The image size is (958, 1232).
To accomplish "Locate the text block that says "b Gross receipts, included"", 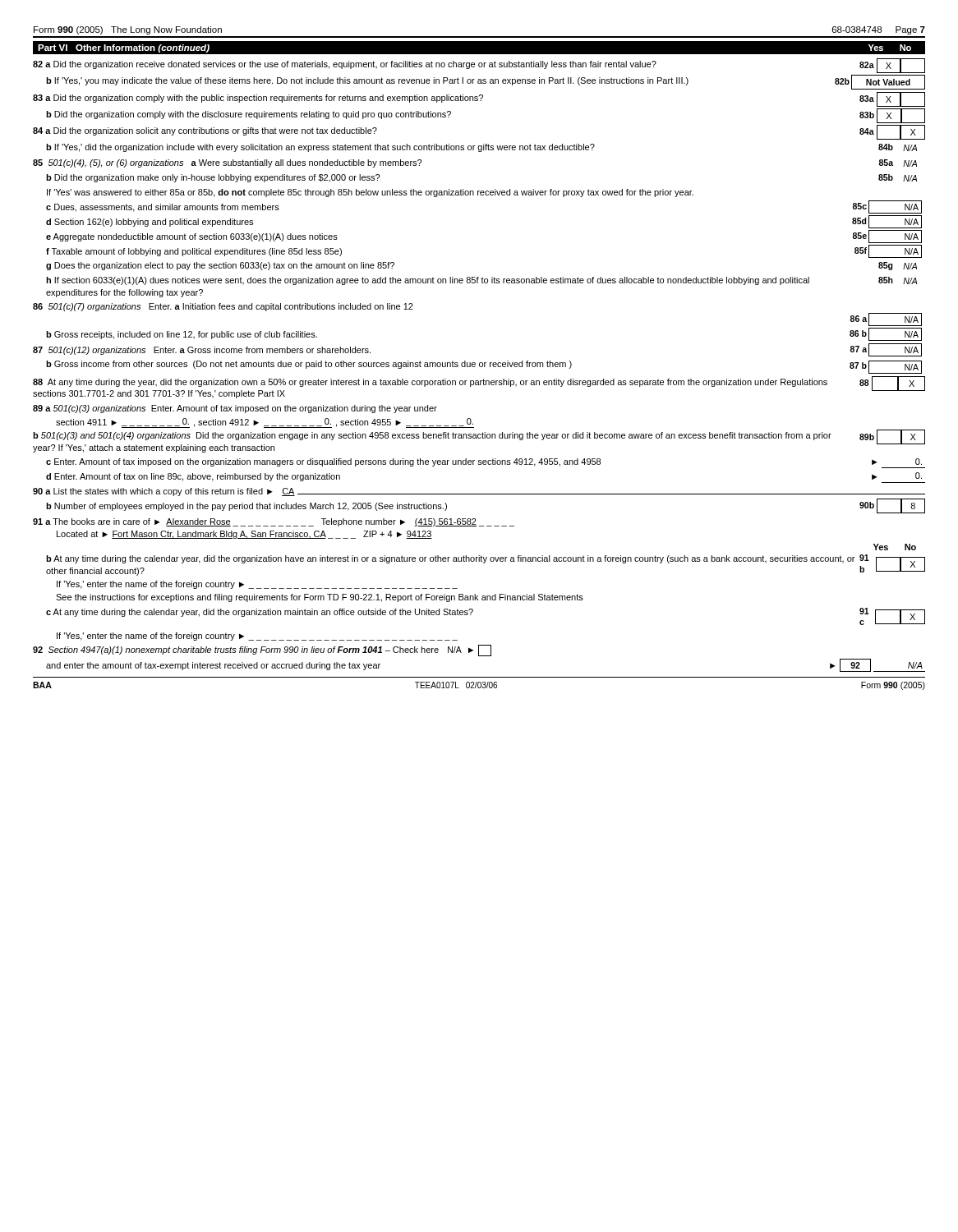I will point(185,334).
